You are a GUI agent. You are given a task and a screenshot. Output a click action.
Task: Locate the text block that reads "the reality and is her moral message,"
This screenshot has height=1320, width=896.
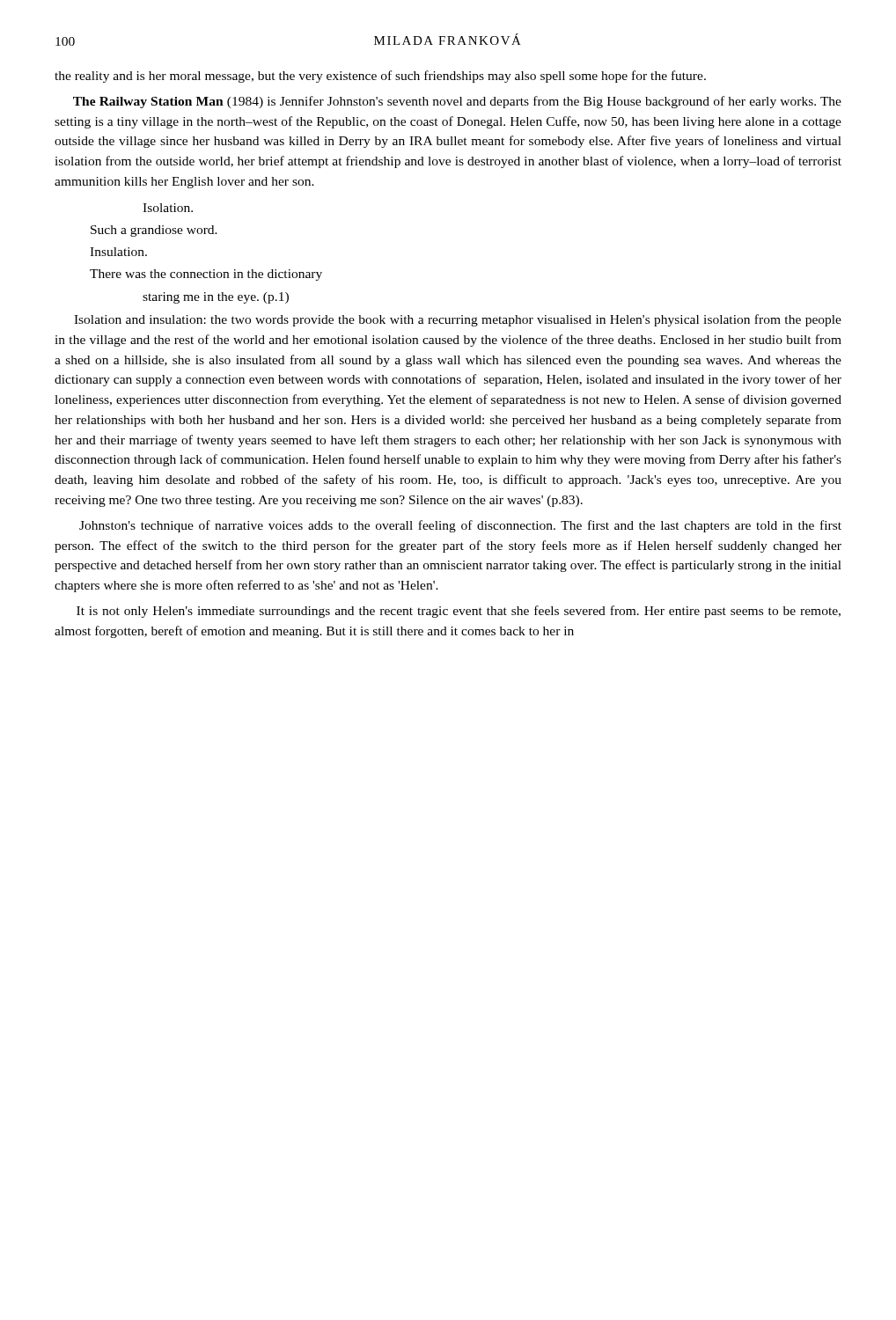(381, 75)
